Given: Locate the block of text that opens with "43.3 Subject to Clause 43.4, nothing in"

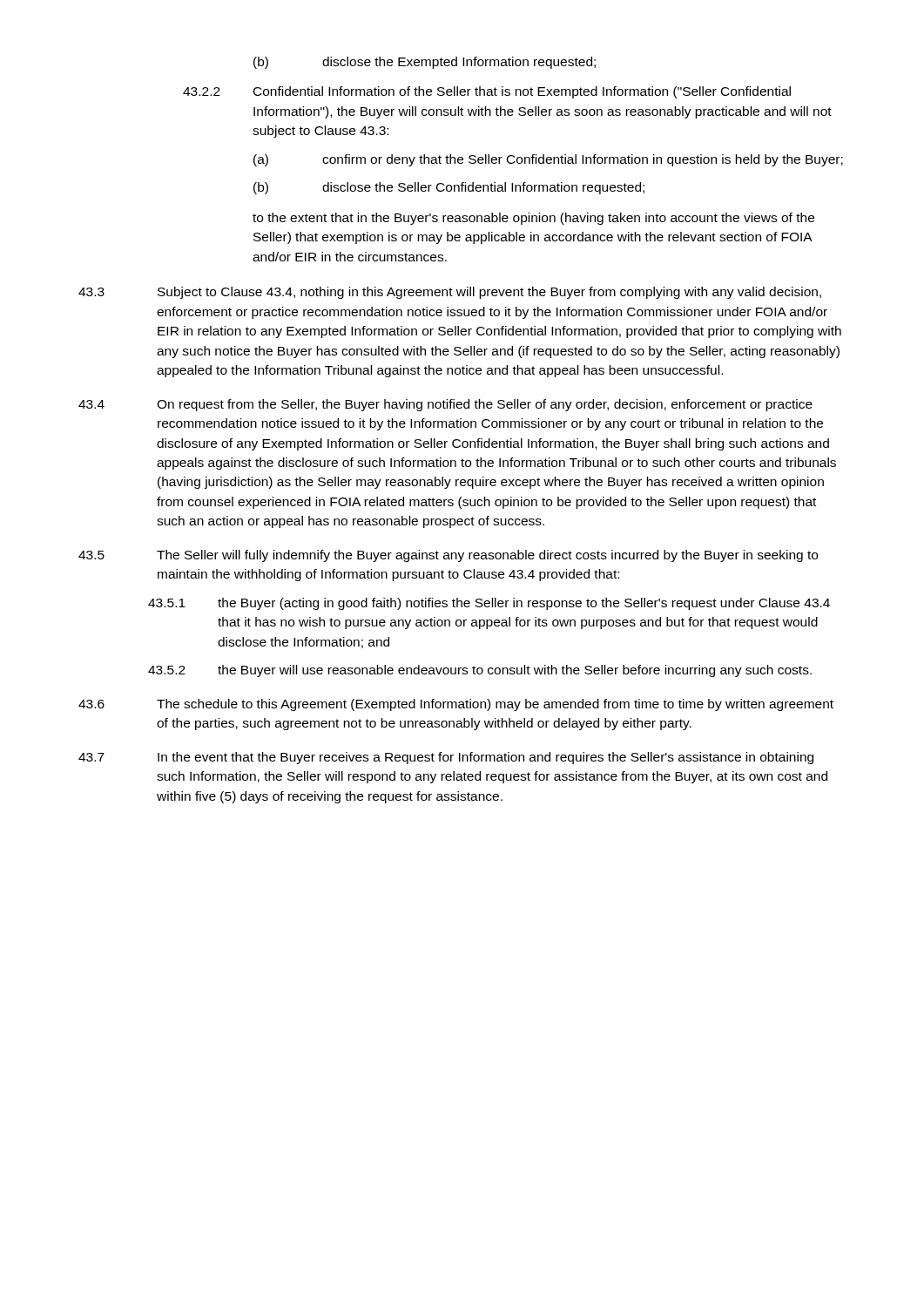Looking at the screenshot, I should [462, 331].
